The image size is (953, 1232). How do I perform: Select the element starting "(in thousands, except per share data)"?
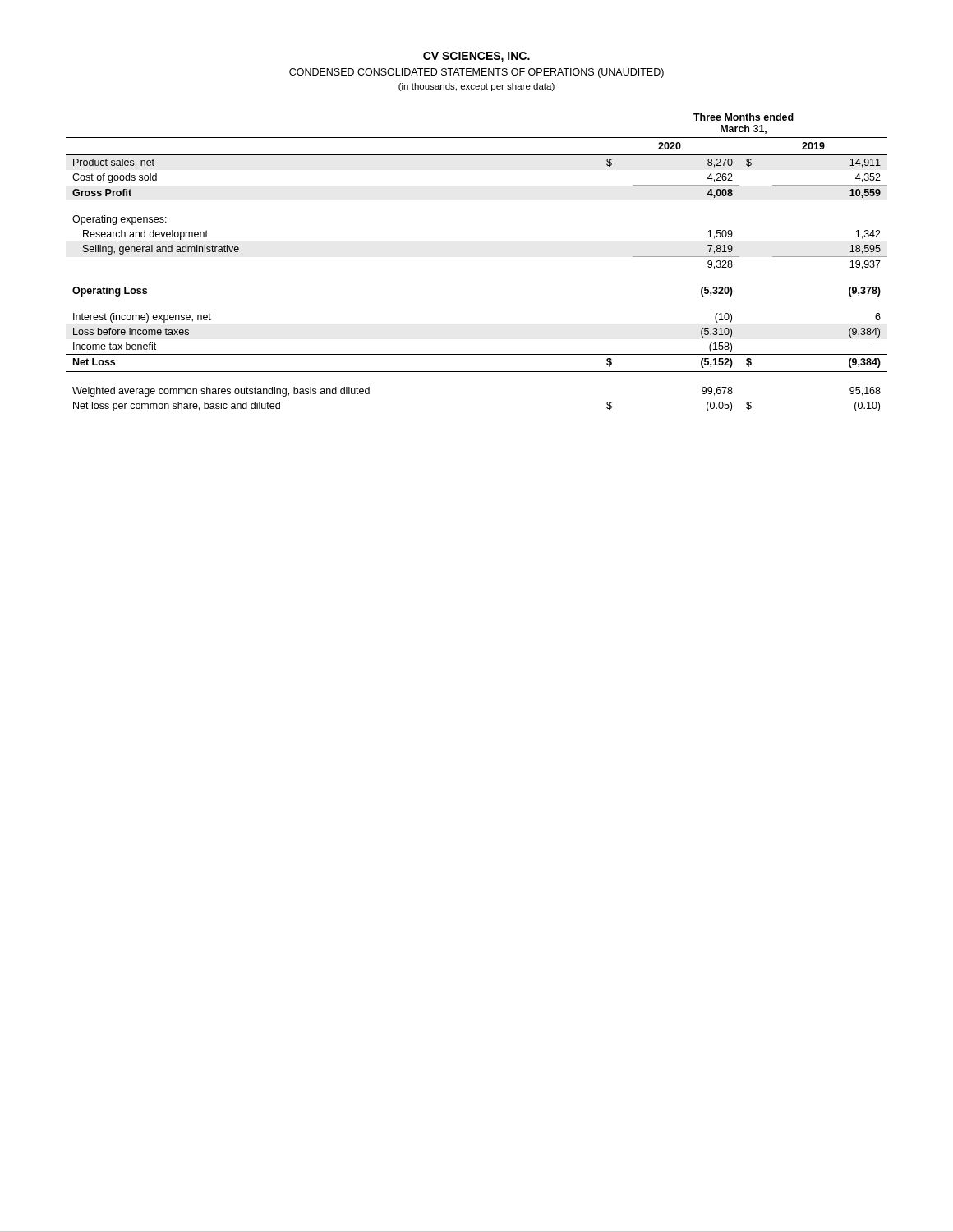pyautogui.click(x=476, y=86)
